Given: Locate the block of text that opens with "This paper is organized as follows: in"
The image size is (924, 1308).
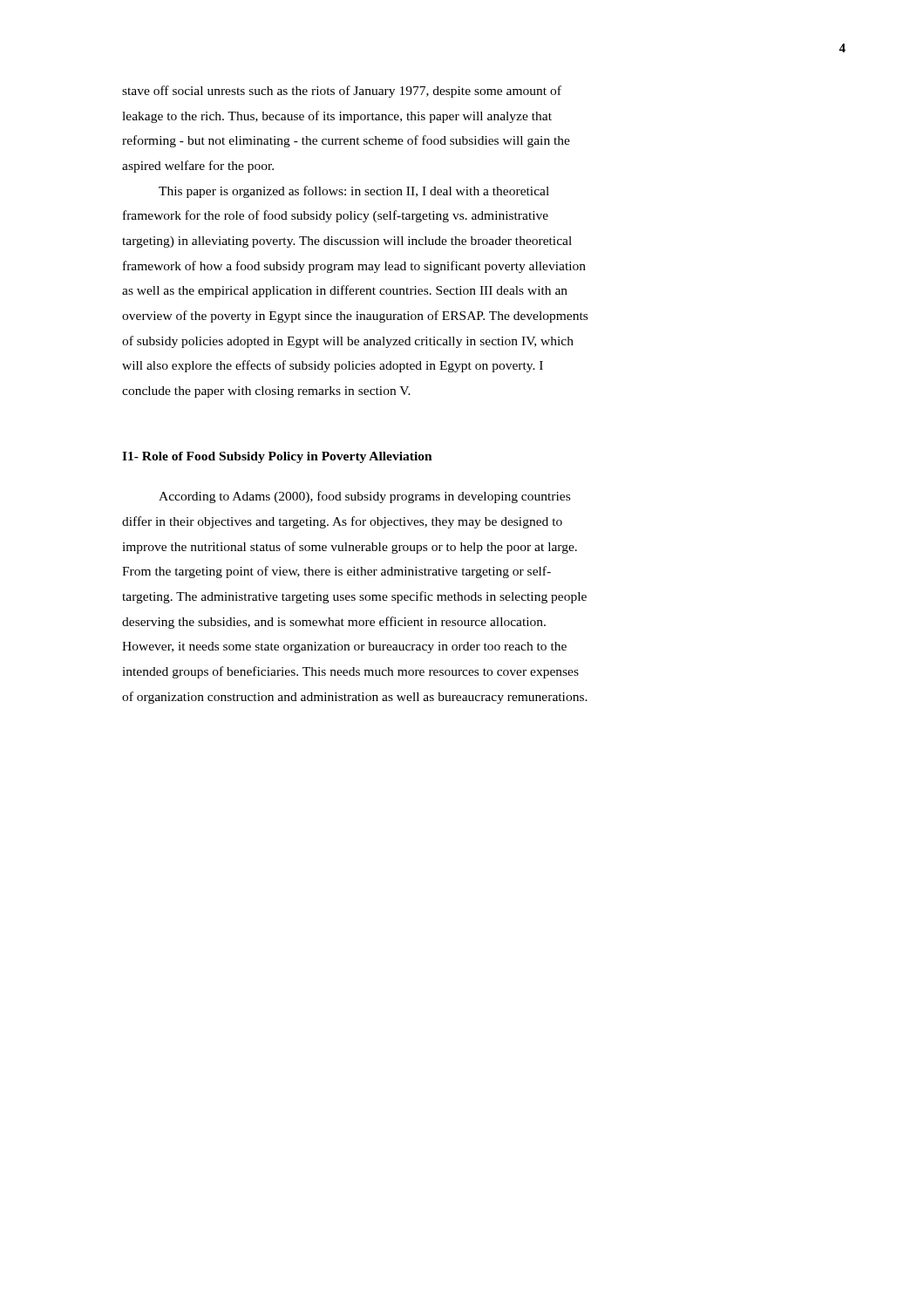Looking at the screenshot, I should coord(475,291).
